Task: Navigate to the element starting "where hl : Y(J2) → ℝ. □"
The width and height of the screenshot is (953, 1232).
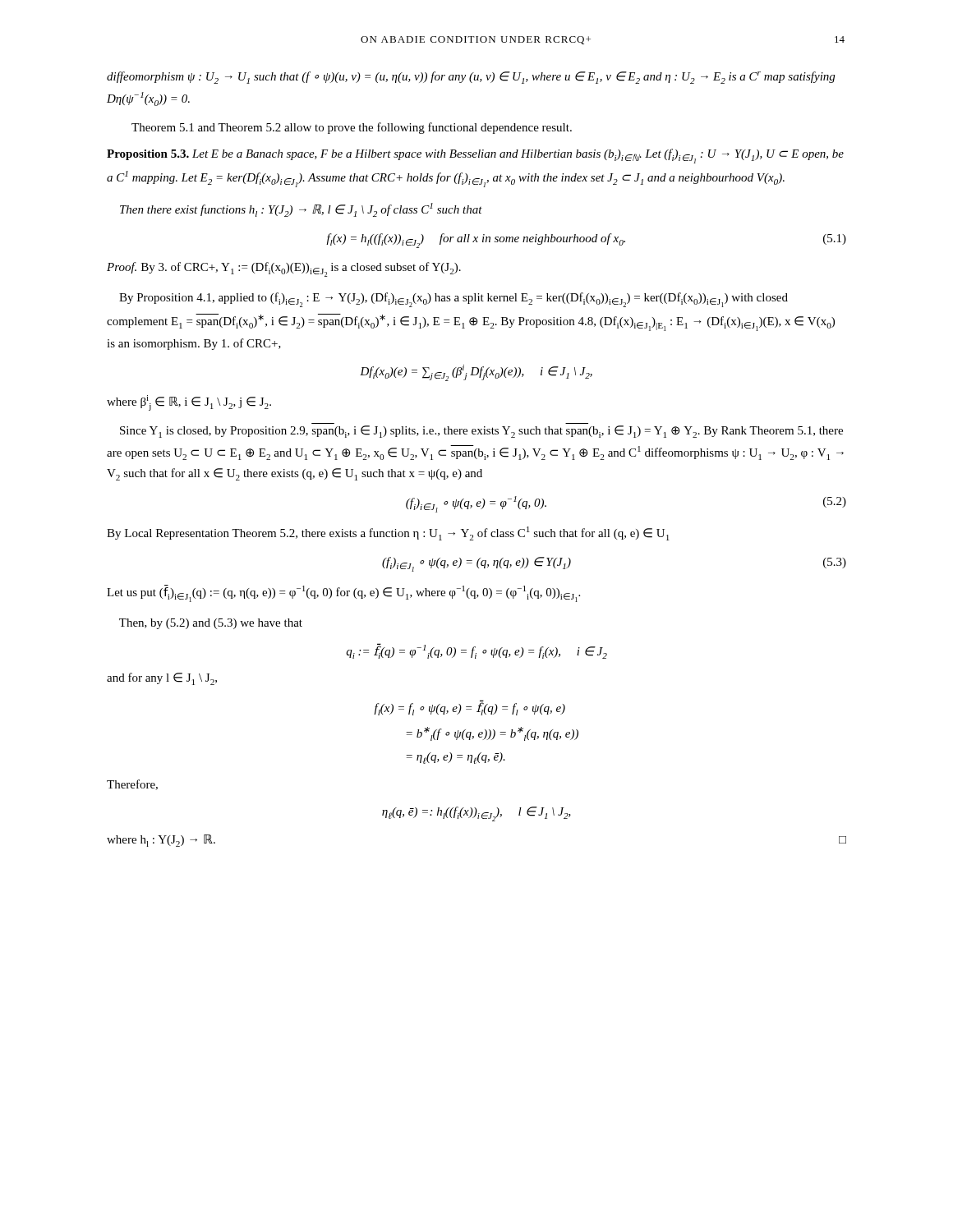Action: pyautogui.click(x=153, y=839)
